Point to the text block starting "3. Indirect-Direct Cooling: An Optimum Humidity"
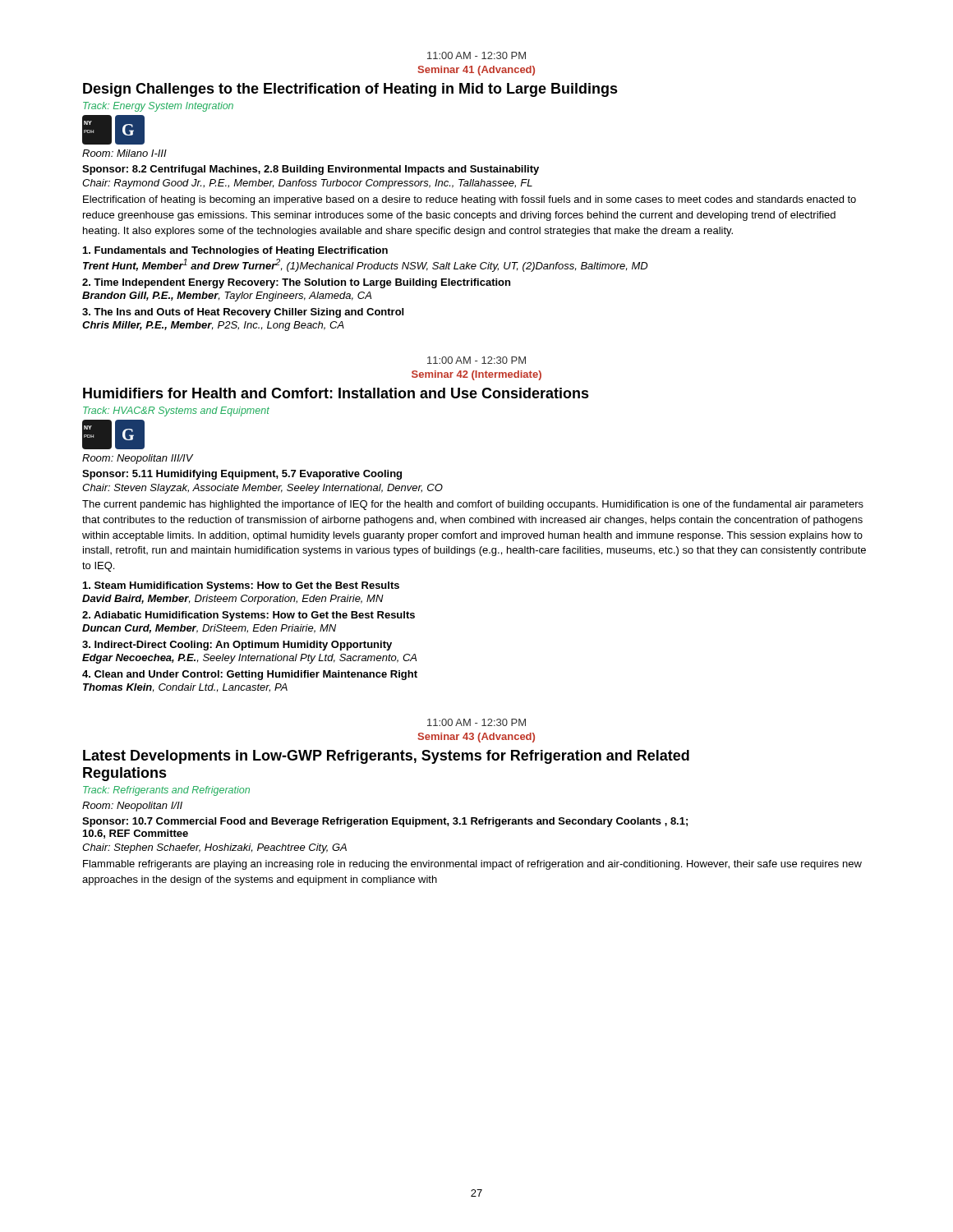The height and width of the screenshot is (1232, 953). (237, 644)
